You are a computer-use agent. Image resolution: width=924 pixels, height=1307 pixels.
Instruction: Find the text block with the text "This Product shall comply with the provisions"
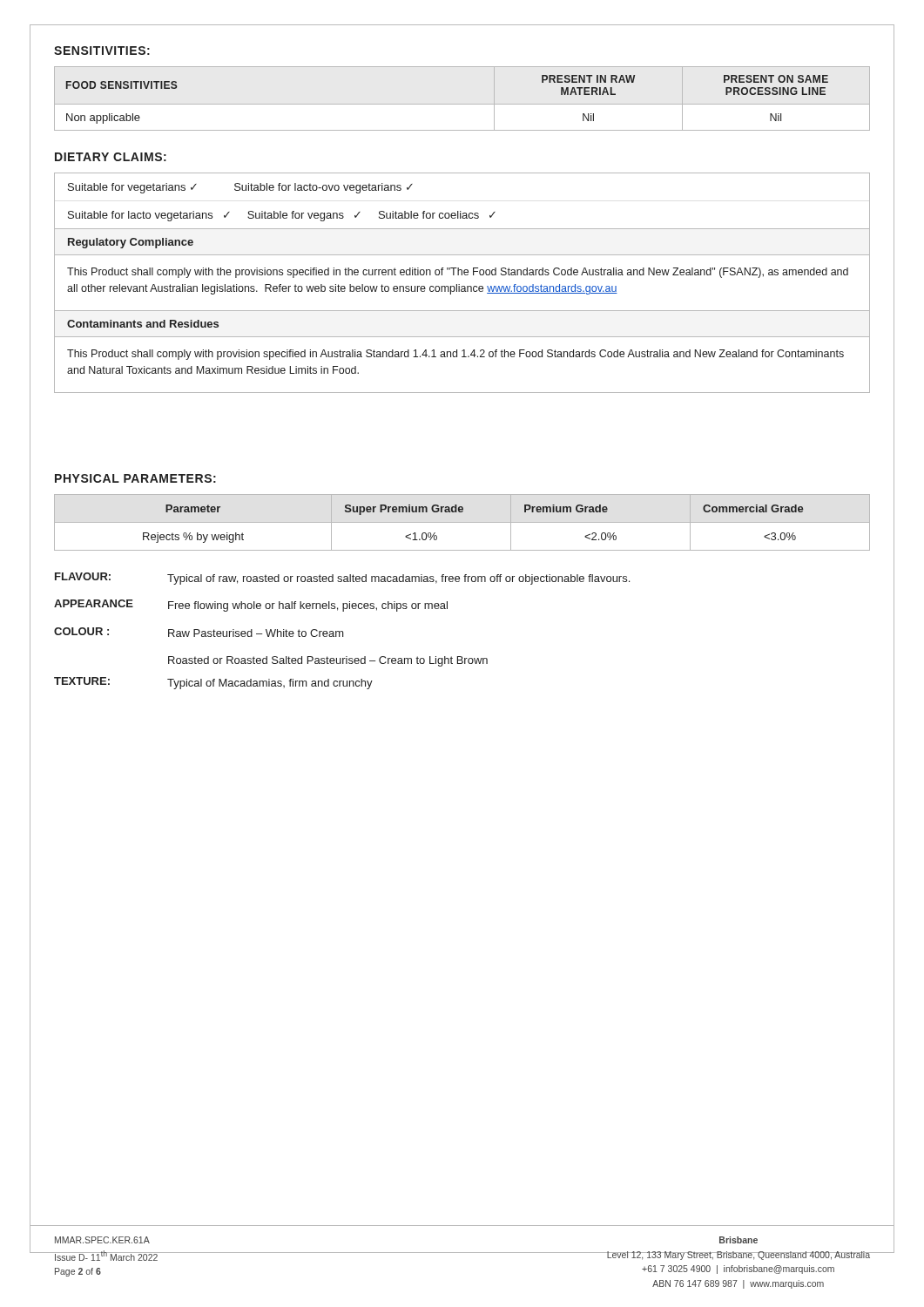tap(458, 280)
